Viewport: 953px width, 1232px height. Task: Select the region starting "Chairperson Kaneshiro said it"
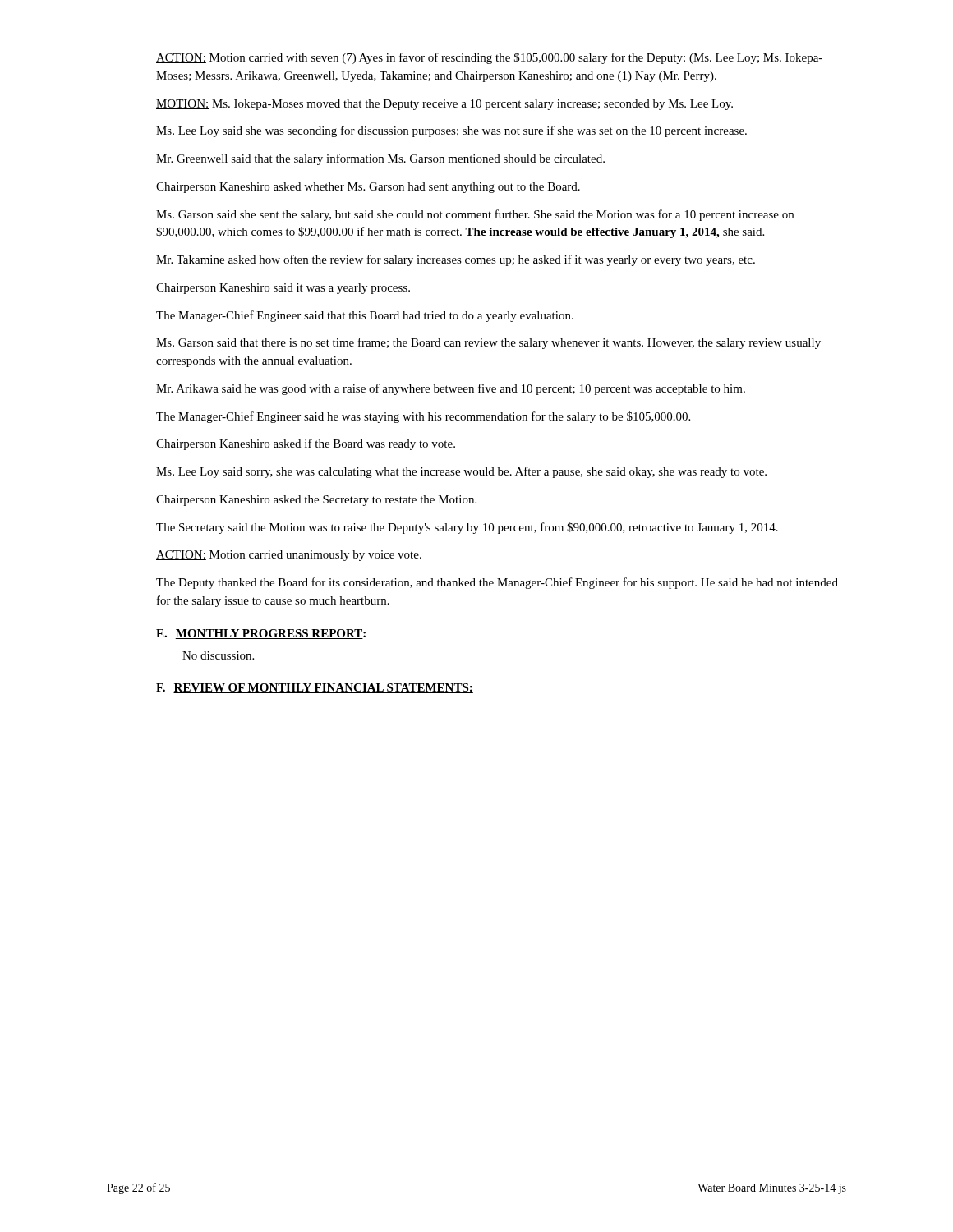click(283, 289)
